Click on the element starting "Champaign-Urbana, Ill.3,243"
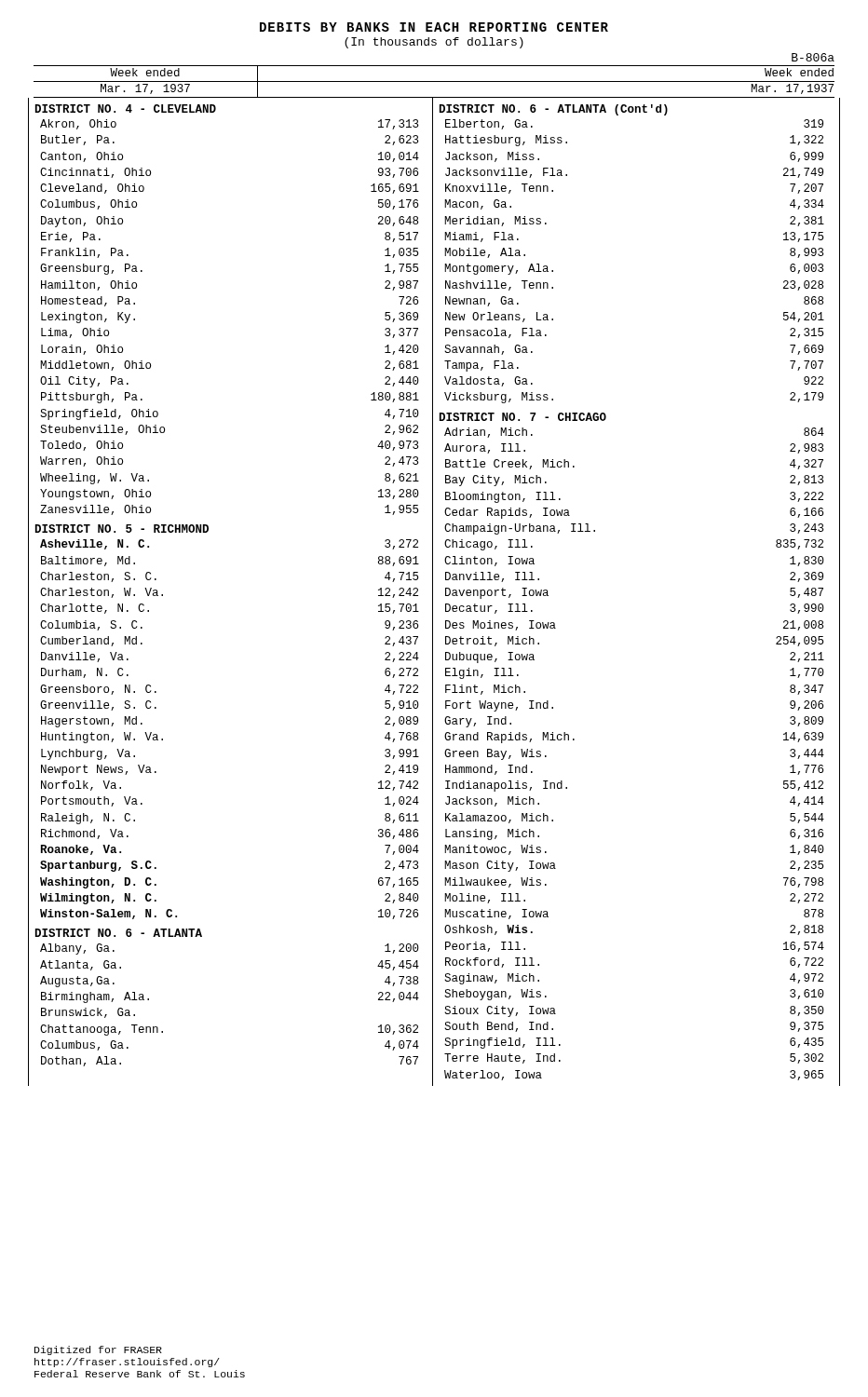The width and height of the screenshot is (868, 1397). pyautogui.click(x=519, y=529)
